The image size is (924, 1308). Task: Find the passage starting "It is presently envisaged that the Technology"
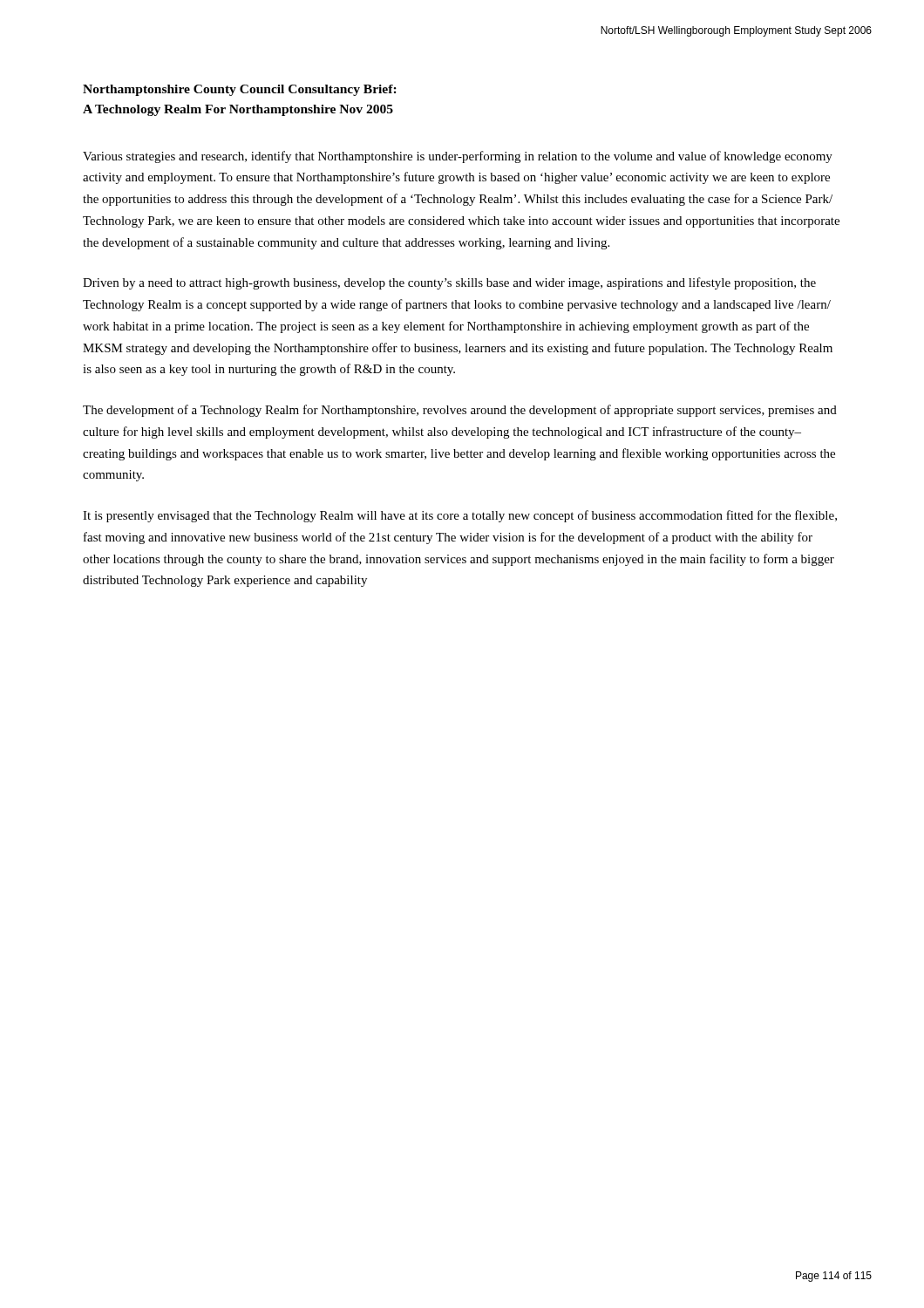(x=462, y=548)
